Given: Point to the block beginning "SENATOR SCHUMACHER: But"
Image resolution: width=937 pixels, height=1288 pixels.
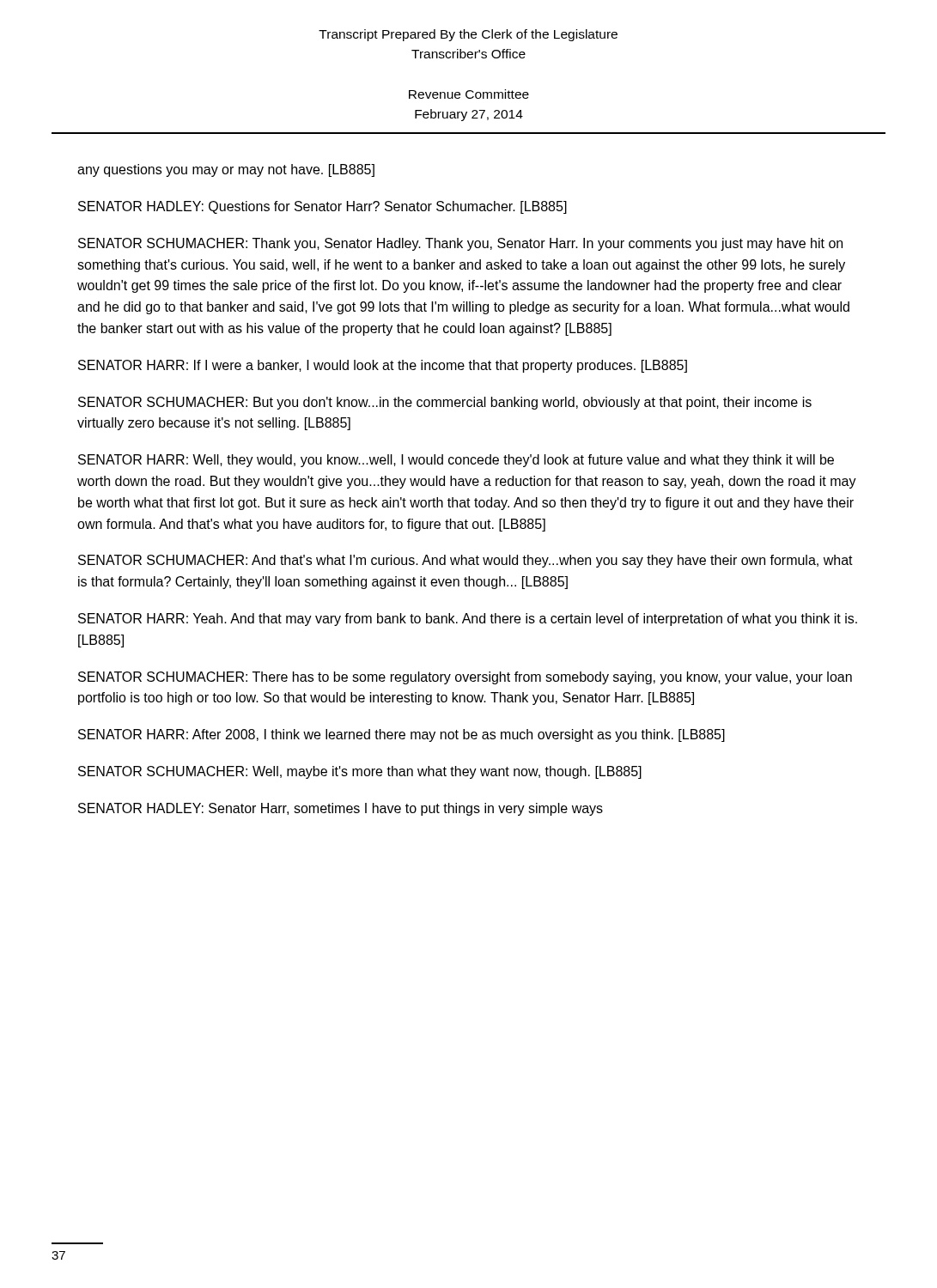Looking at the screenshot, I should click(x=445, y=413).
